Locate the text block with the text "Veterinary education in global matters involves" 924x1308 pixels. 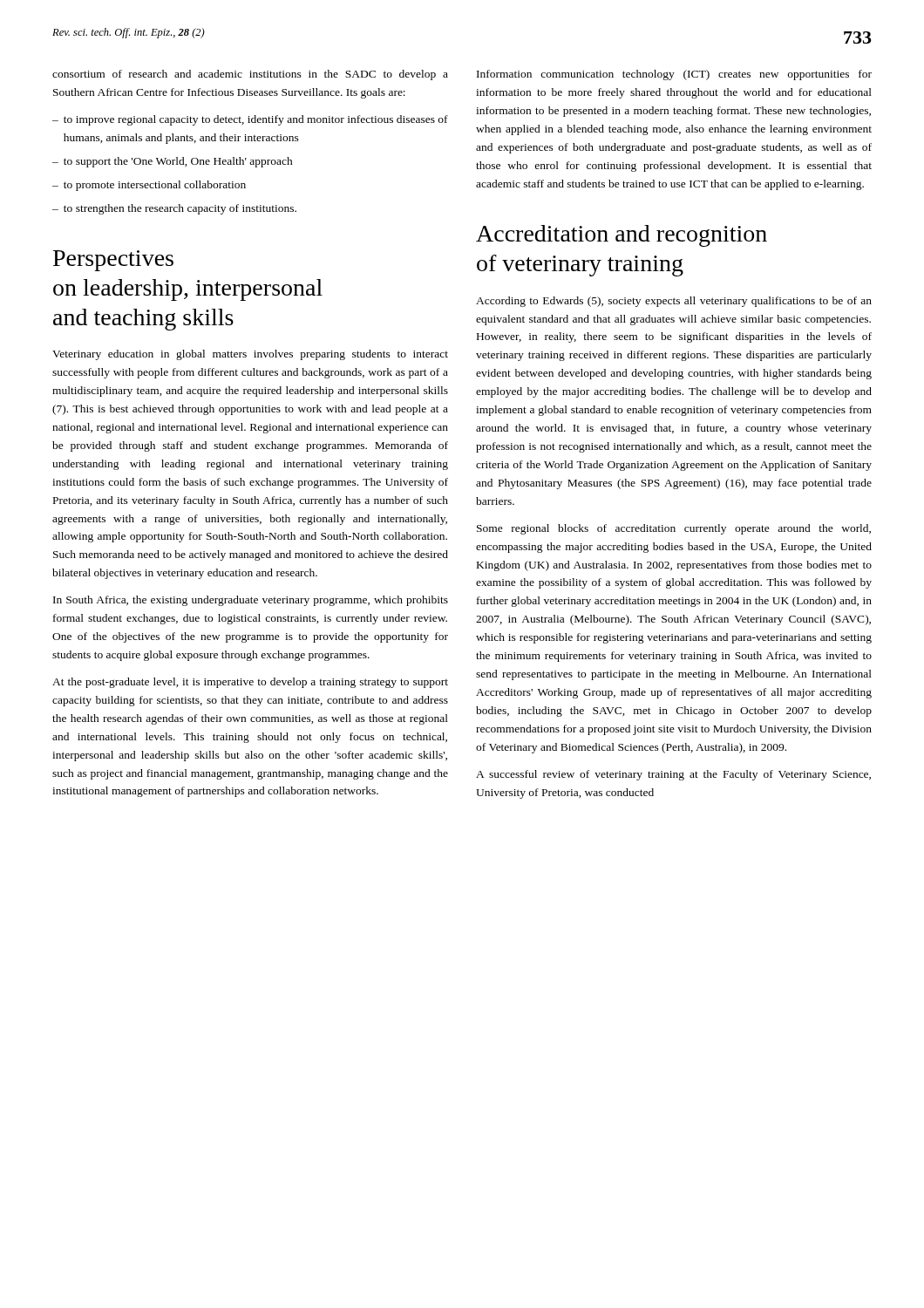click(250, 464)
